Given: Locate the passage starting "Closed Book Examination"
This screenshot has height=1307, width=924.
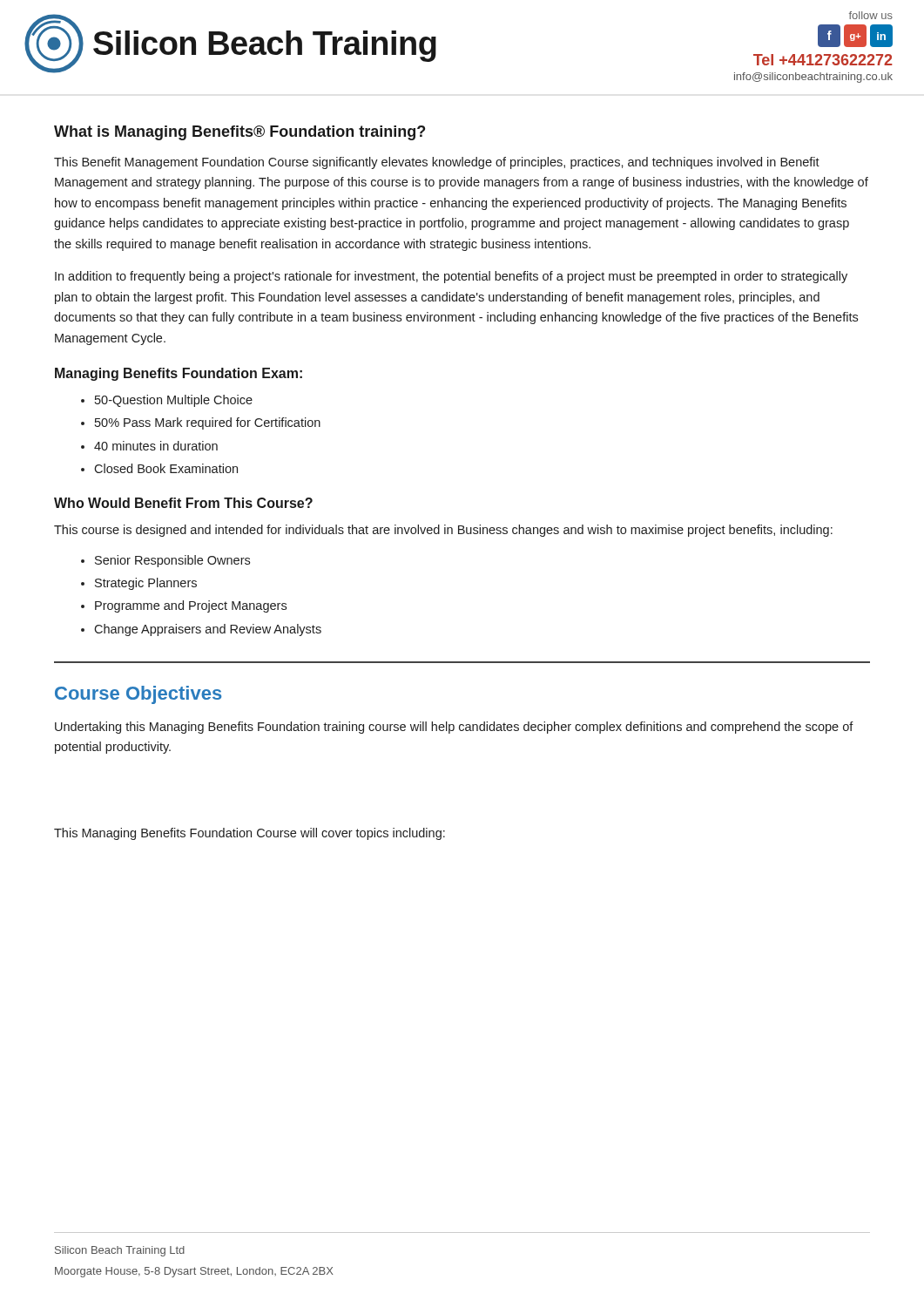Looking at the screenshot, I should [x=159, y=468].
